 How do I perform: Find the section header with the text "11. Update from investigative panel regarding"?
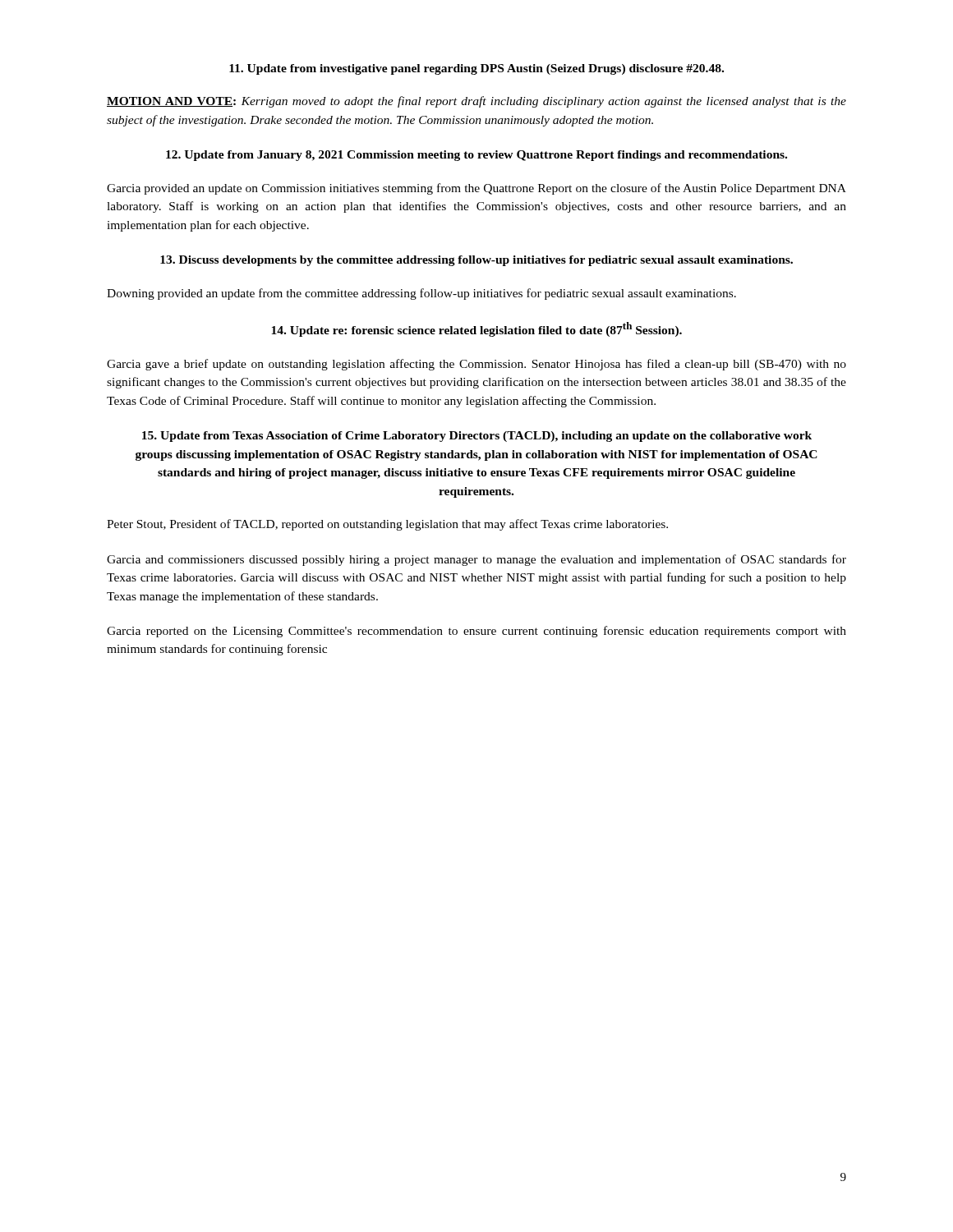point(476,68)
